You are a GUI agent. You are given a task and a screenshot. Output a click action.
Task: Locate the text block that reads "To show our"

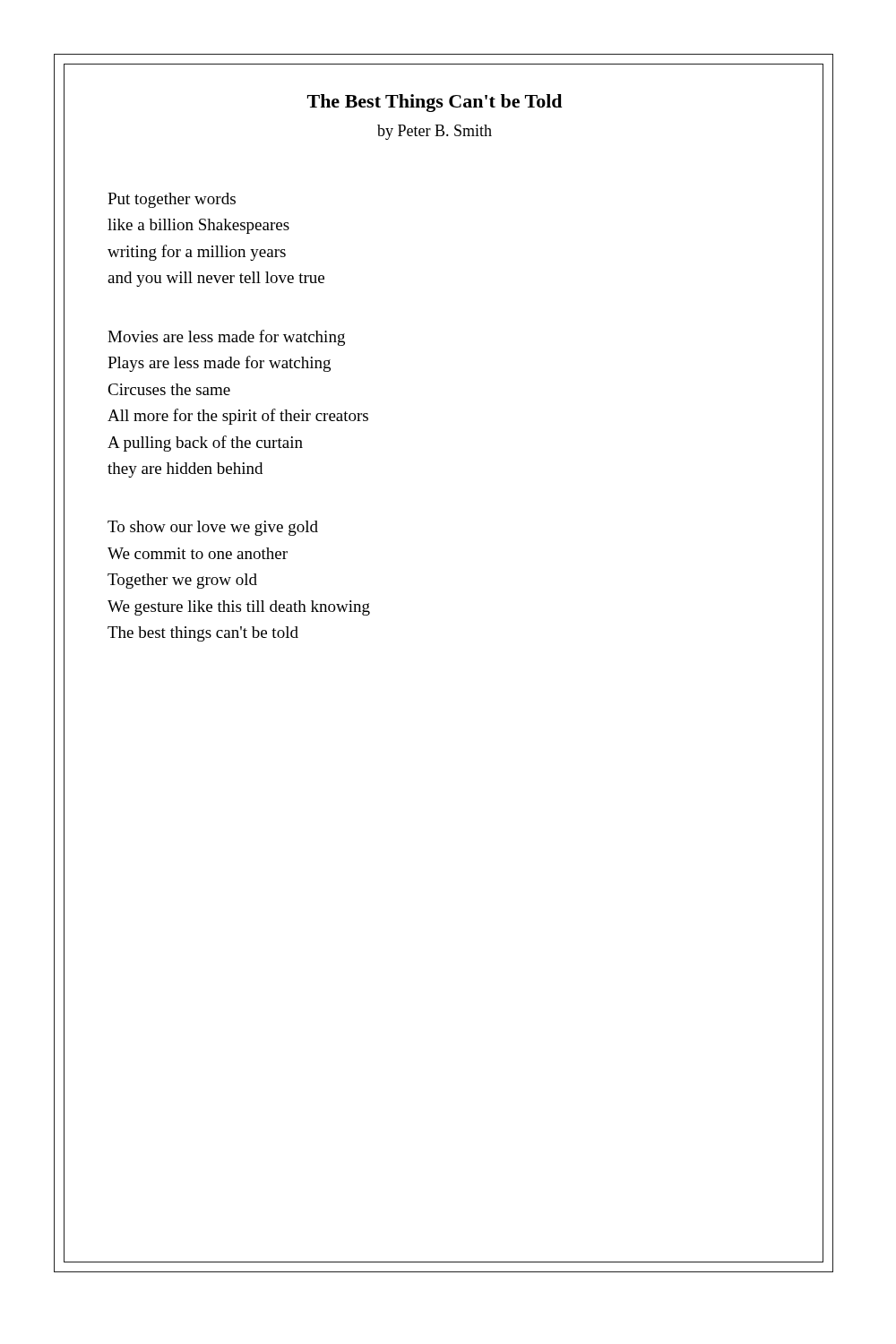pos(239,579)
